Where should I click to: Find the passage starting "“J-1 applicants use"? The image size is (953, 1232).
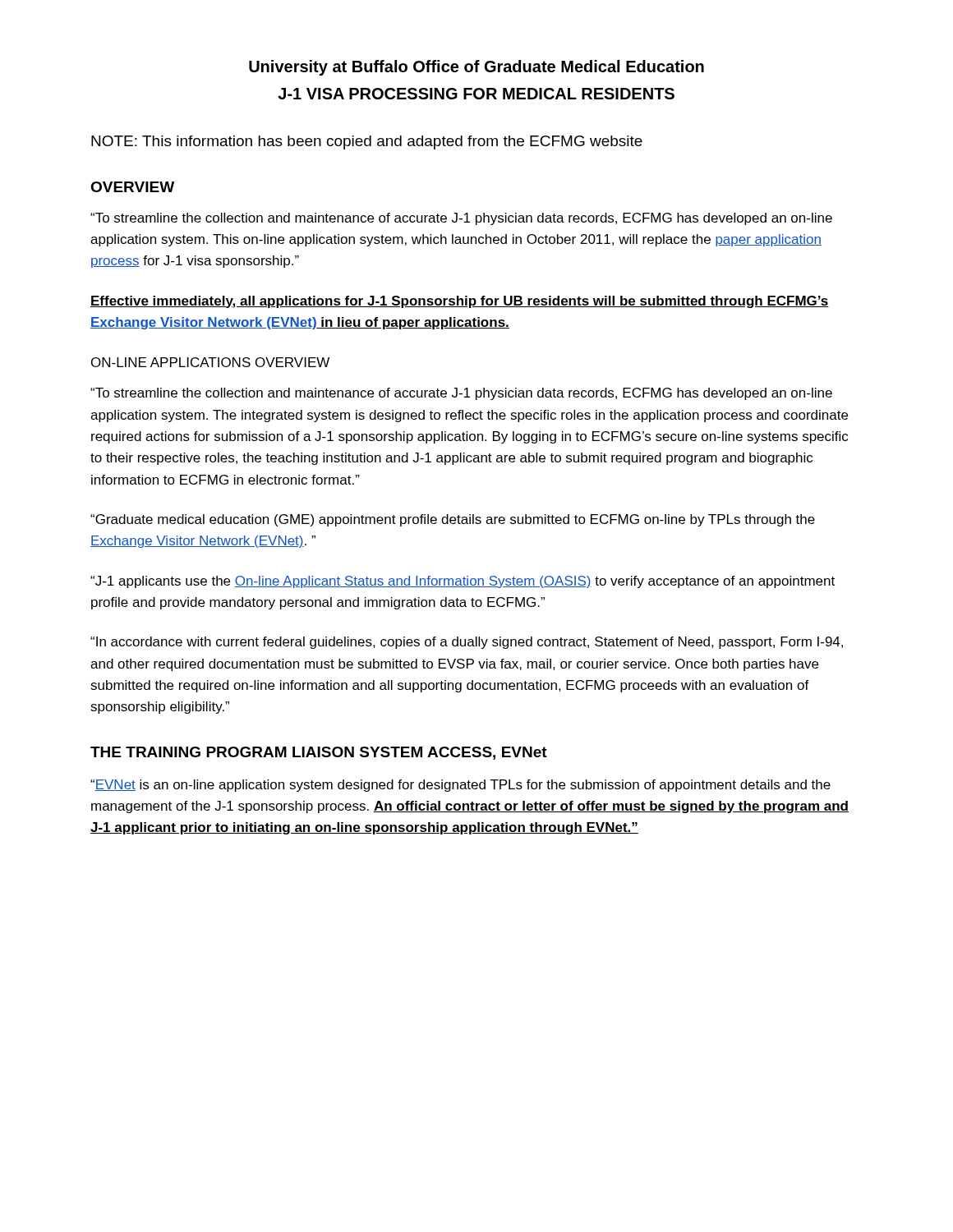pos(463,592)
